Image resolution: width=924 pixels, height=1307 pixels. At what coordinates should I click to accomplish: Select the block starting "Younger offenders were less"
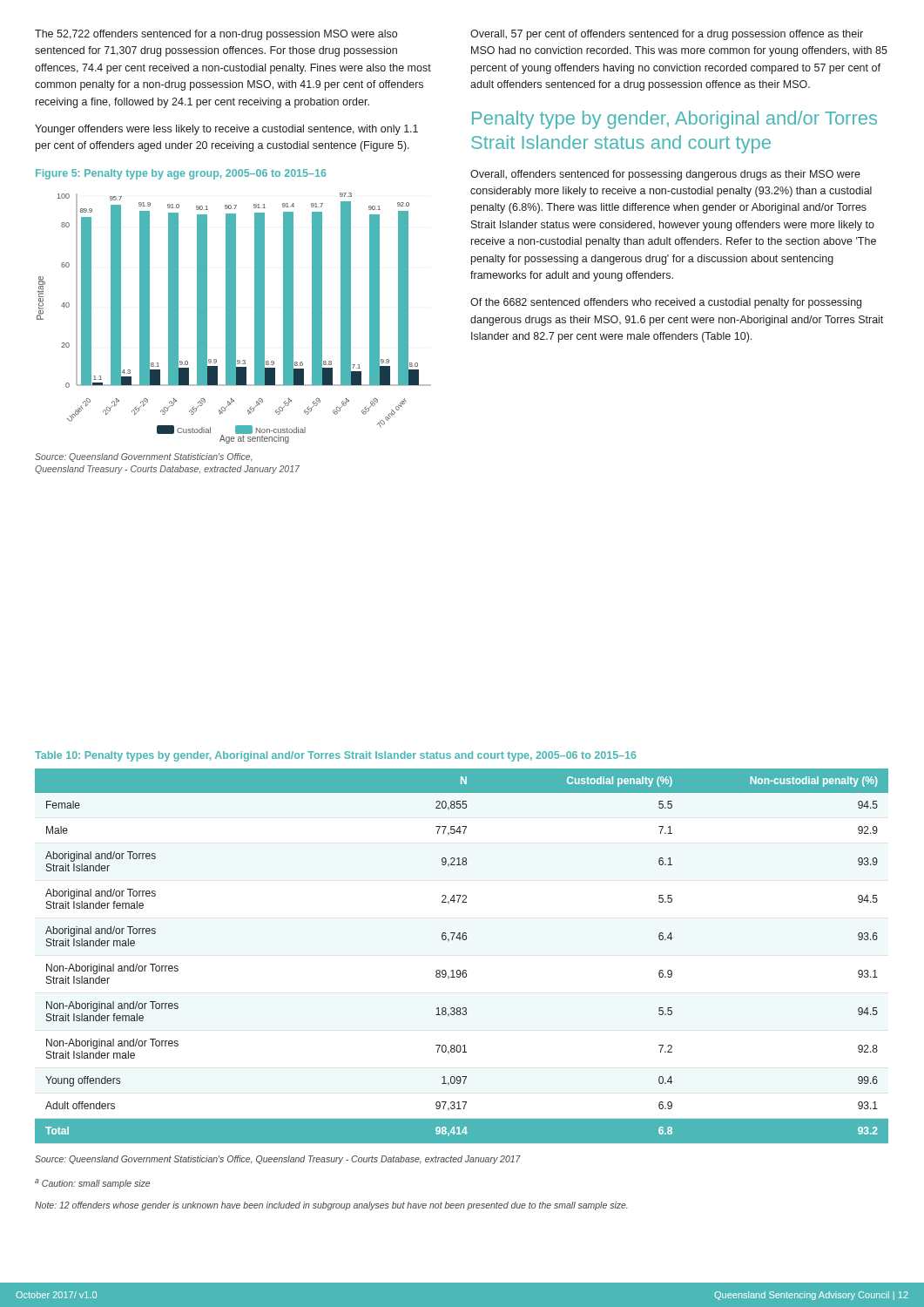click(227, 137)
